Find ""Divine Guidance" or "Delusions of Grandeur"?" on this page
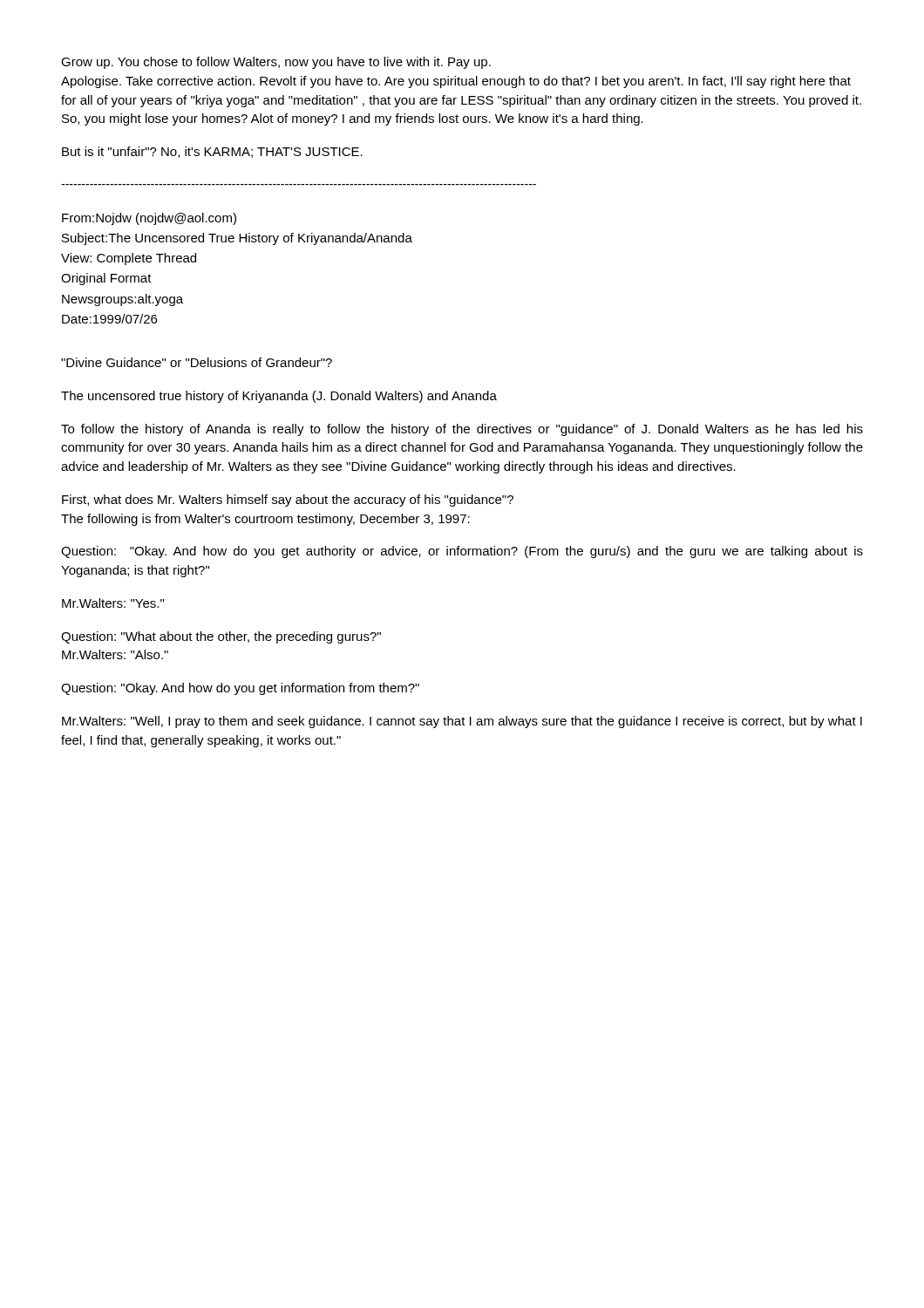 pos(197,362)
